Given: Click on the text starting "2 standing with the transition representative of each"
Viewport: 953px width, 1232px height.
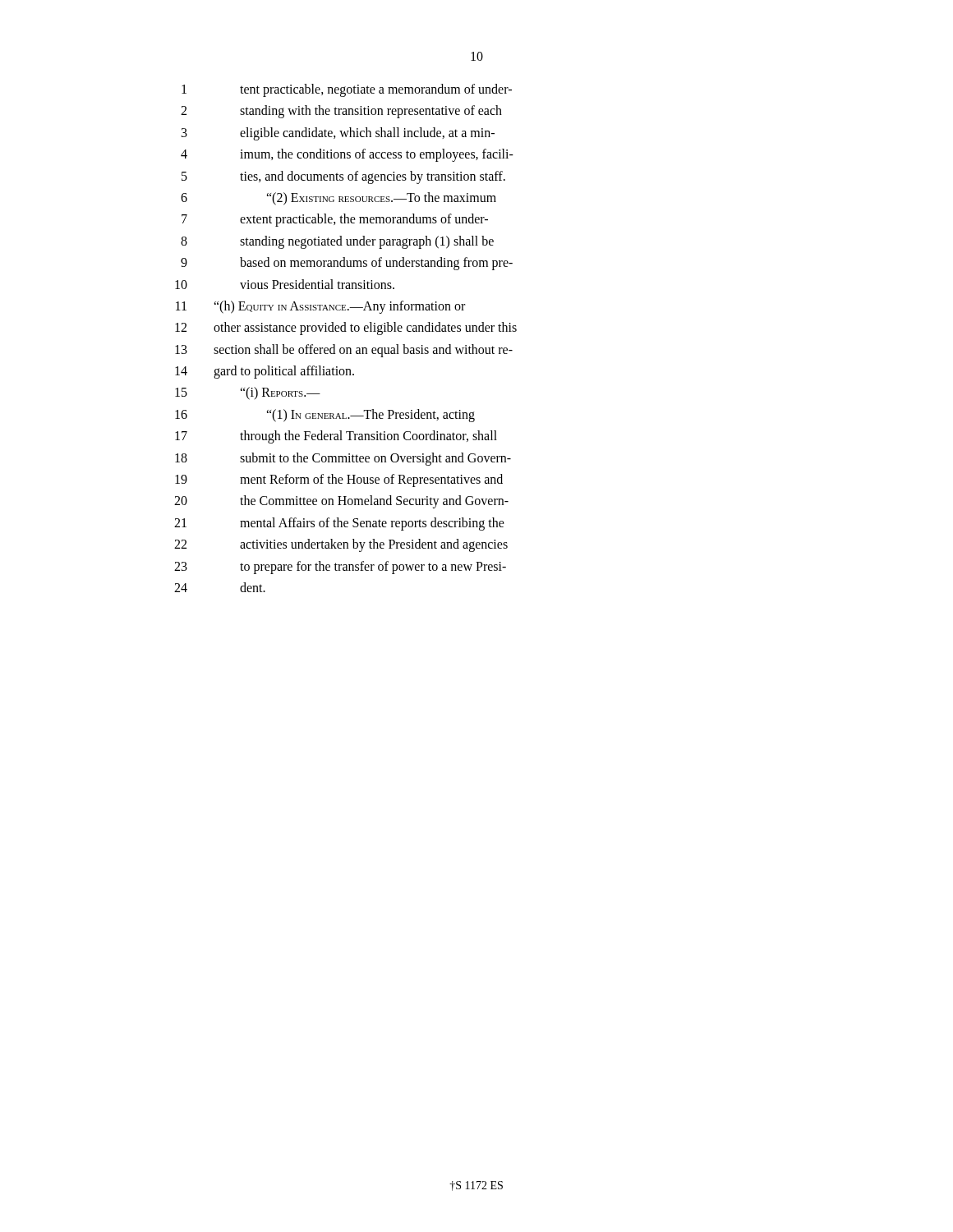Looking at the screenshot, I should [x=485, y=111].
